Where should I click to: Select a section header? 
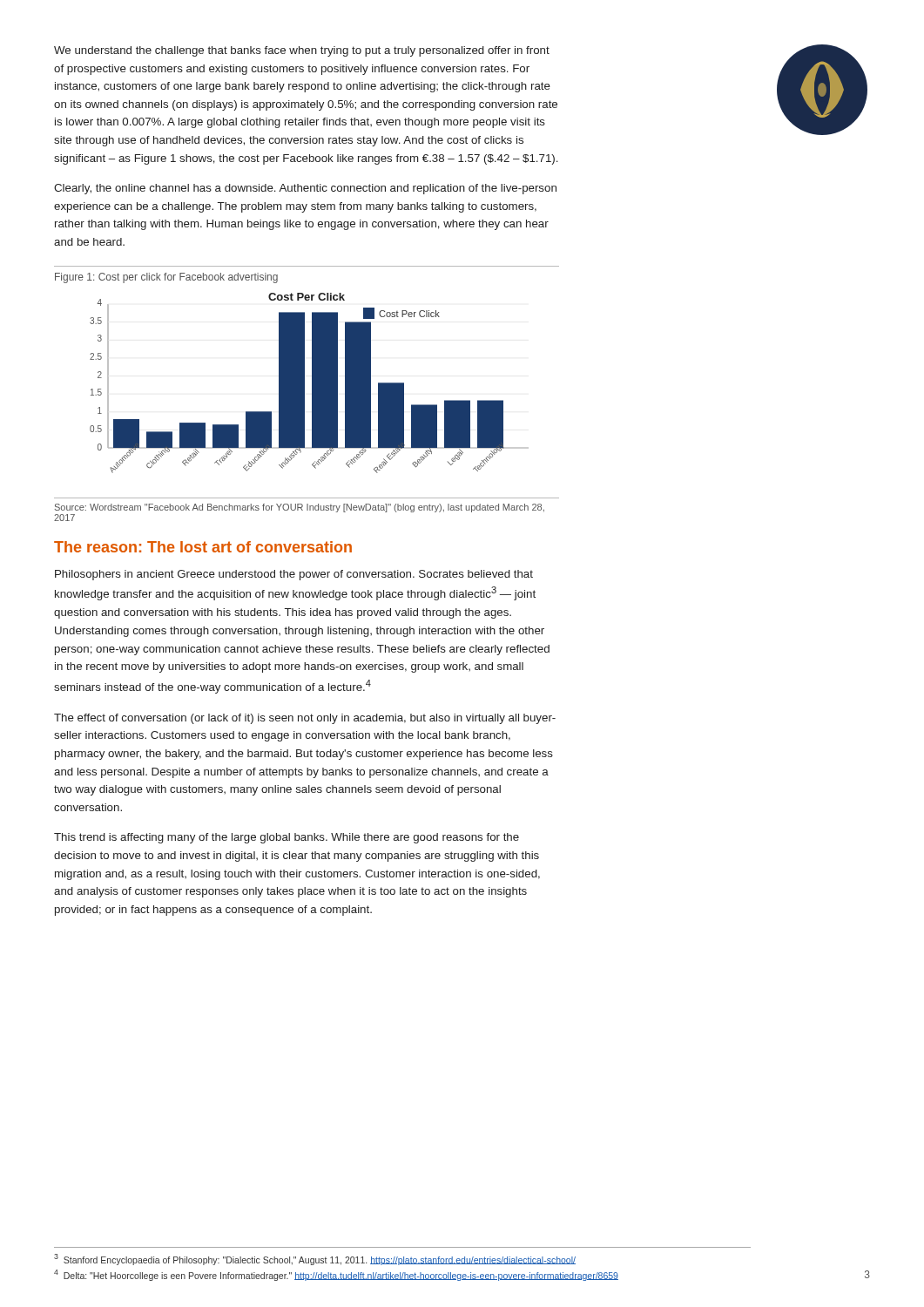click(x=203, y=547)
